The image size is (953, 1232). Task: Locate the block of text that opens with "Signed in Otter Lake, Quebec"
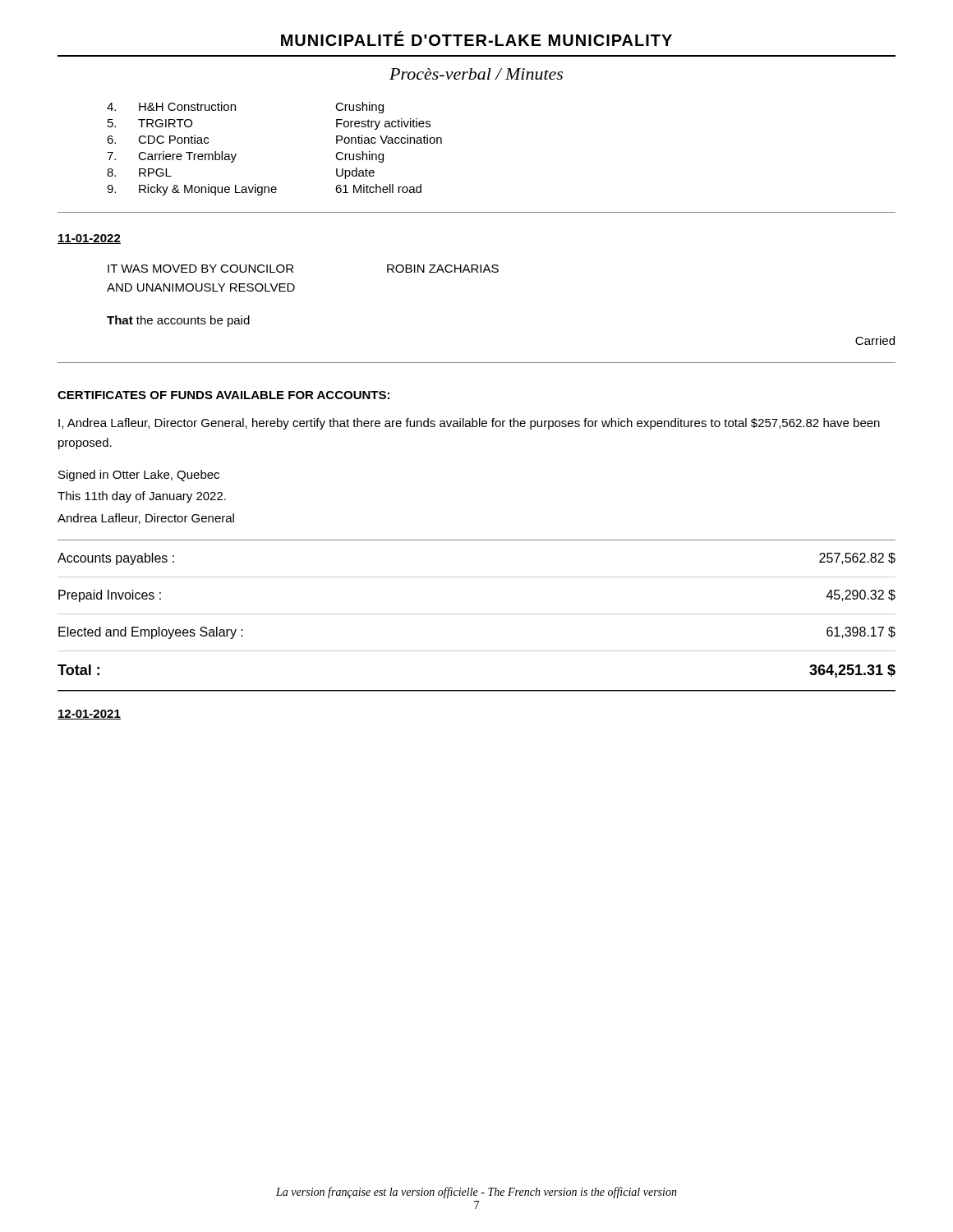[142, 485]
